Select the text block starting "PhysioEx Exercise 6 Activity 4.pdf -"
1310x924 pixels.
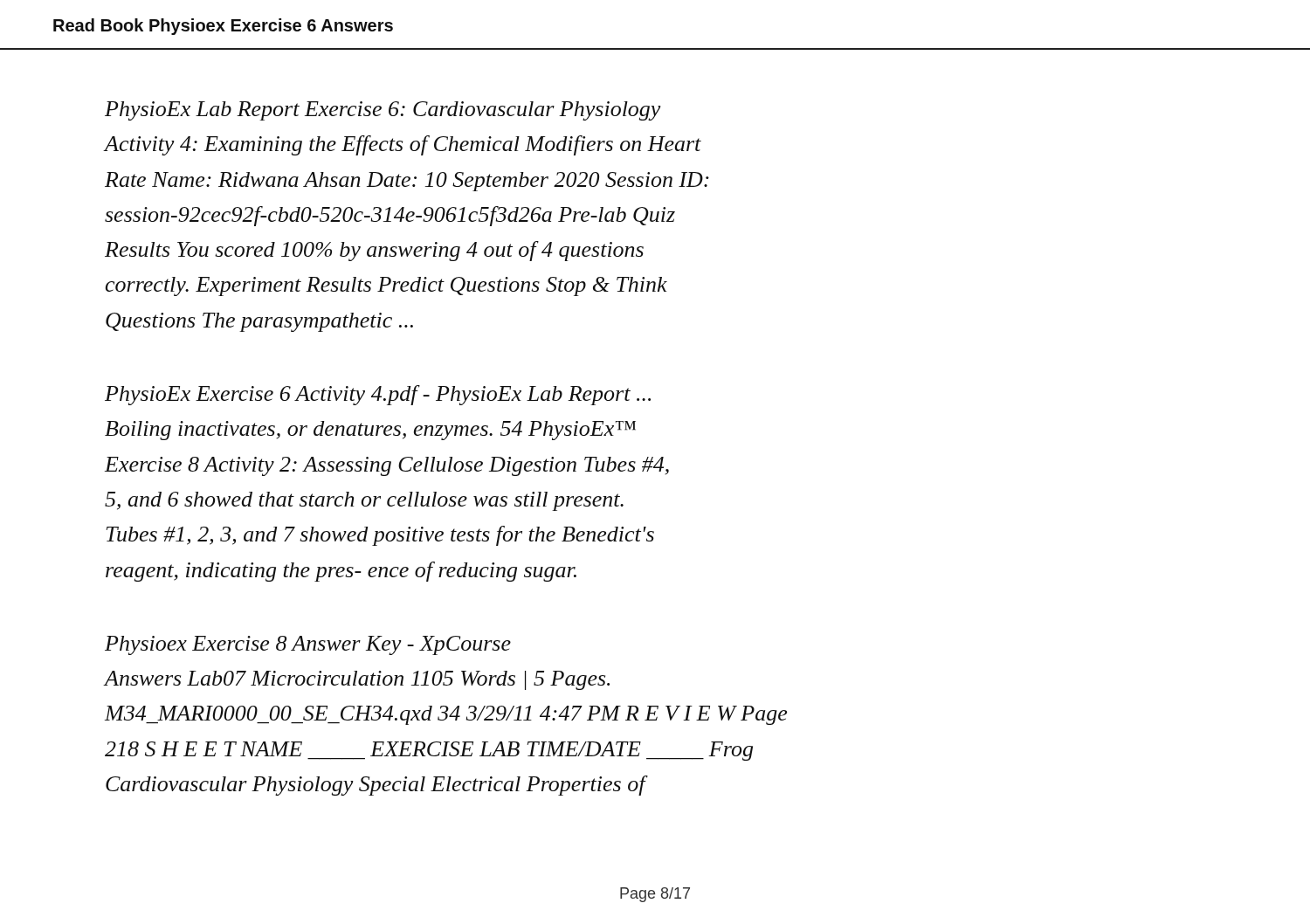point(387,481)
